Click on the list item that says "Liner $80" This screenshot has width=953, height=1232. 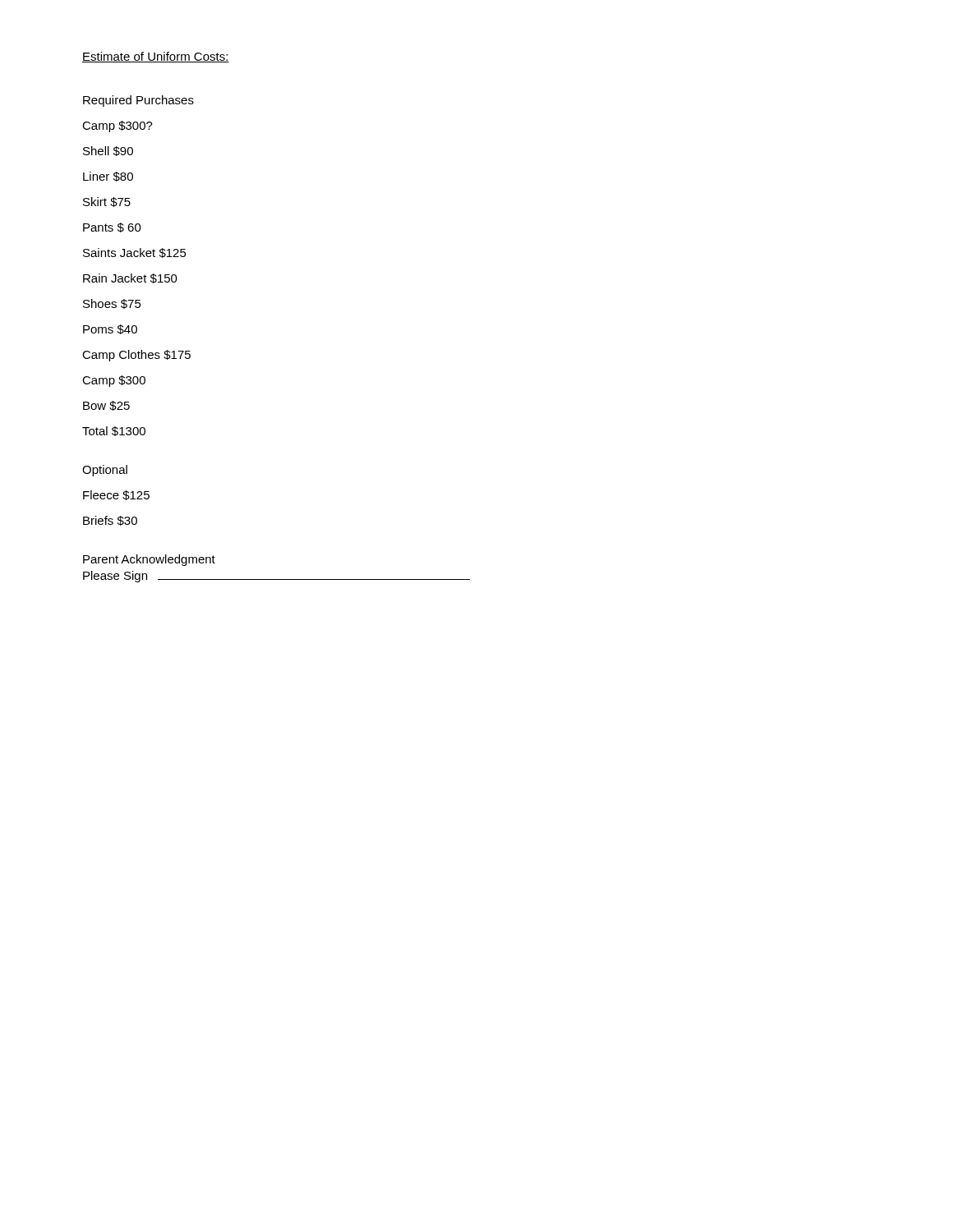(108, 176)
